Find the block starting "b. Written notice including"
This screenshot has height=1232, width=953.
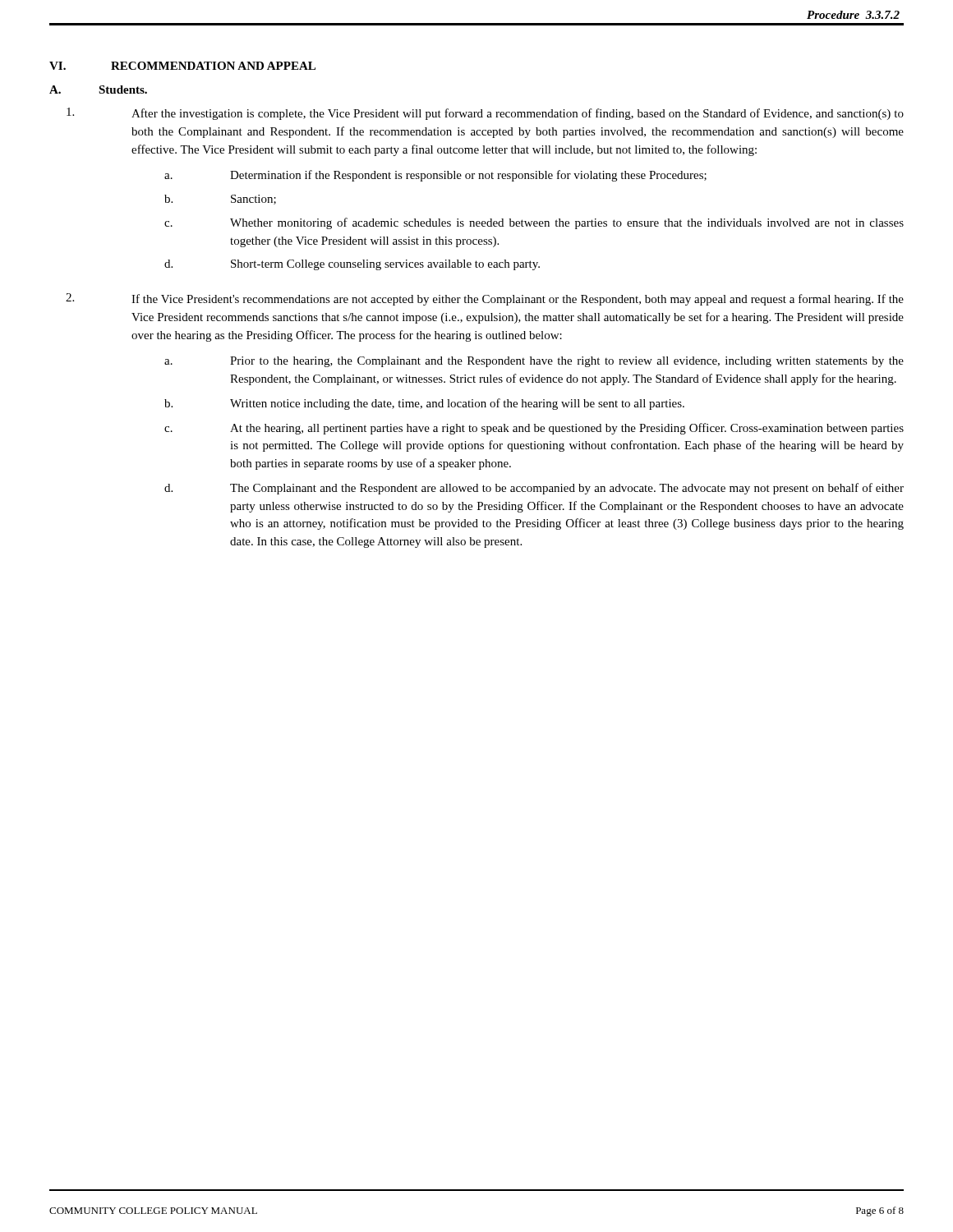[x=518, y=404]
